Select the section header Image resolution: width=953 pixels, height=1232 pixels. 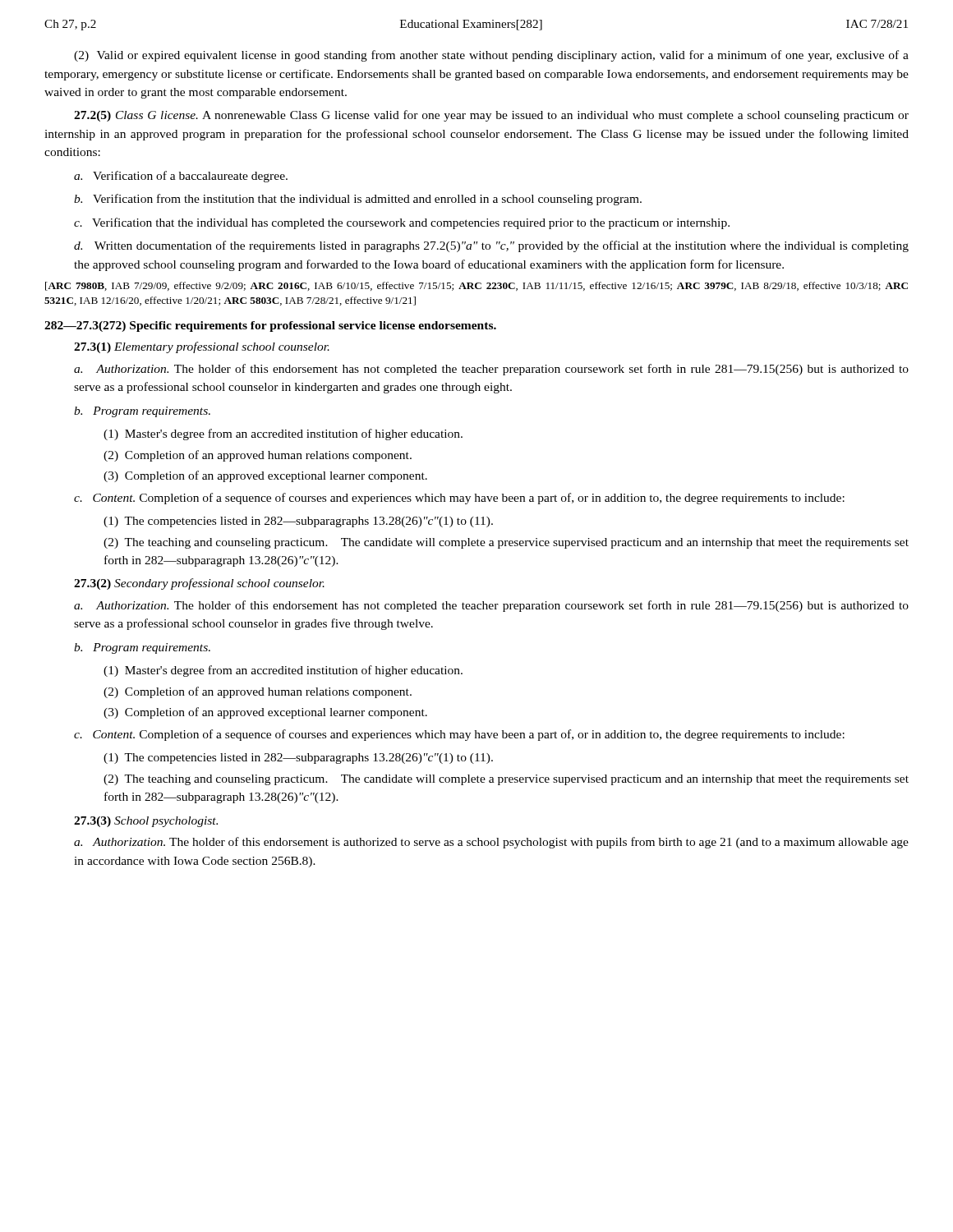click(x=476, y=325)
